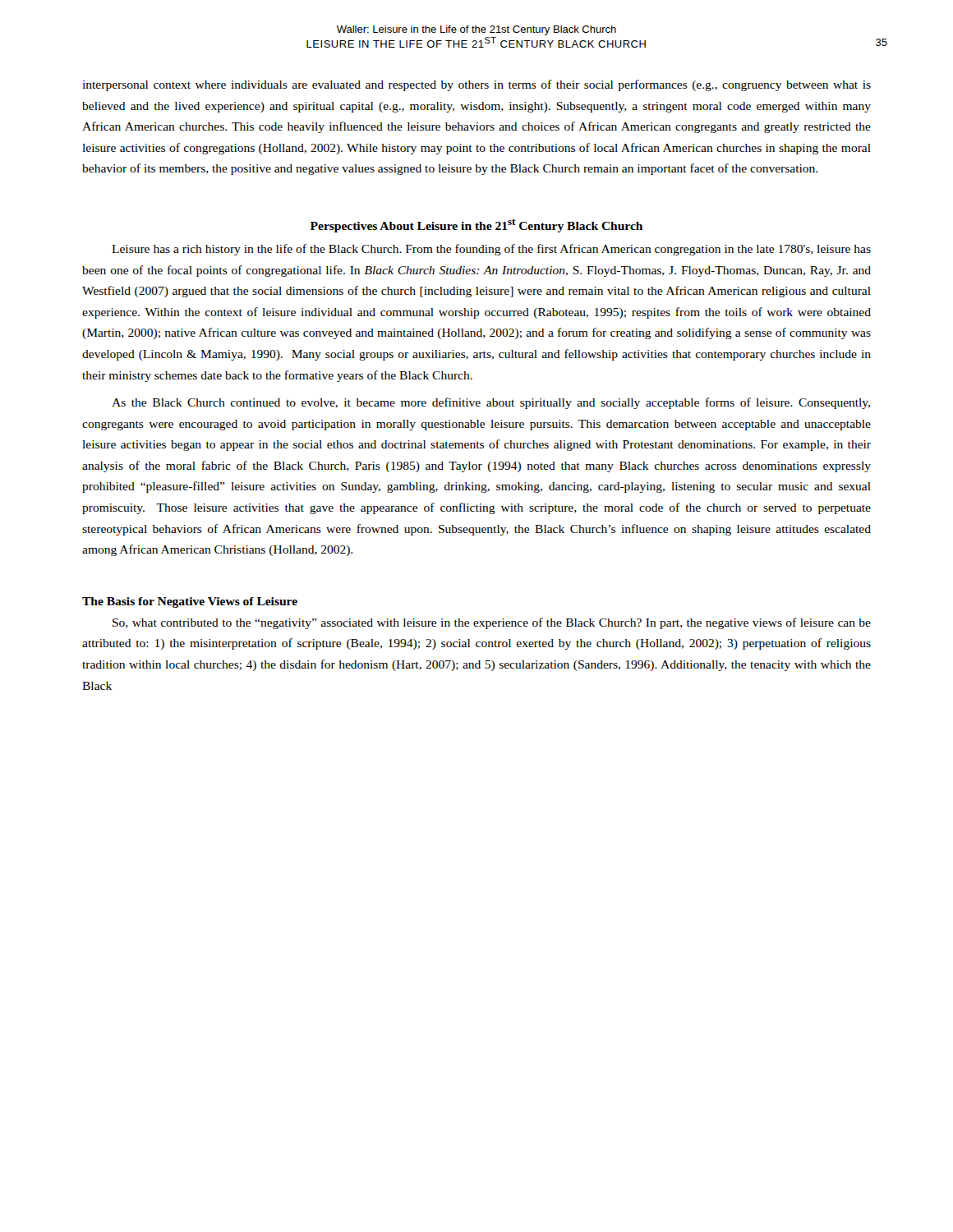Click the passage that begins "Leisure has a rich history in the"
The image size is (953, 1232).
476,312
